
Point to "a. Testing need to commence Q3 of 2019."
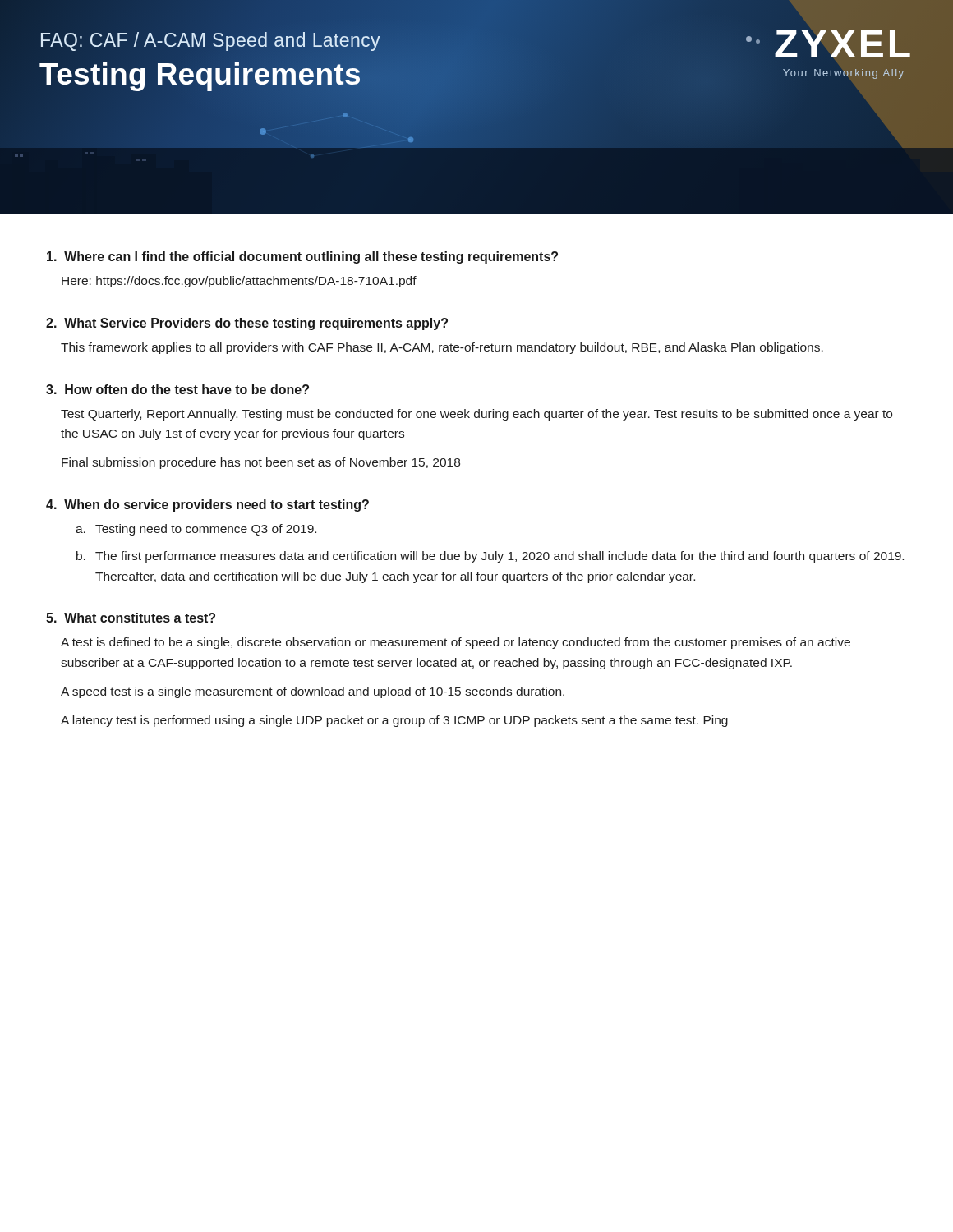197,529
